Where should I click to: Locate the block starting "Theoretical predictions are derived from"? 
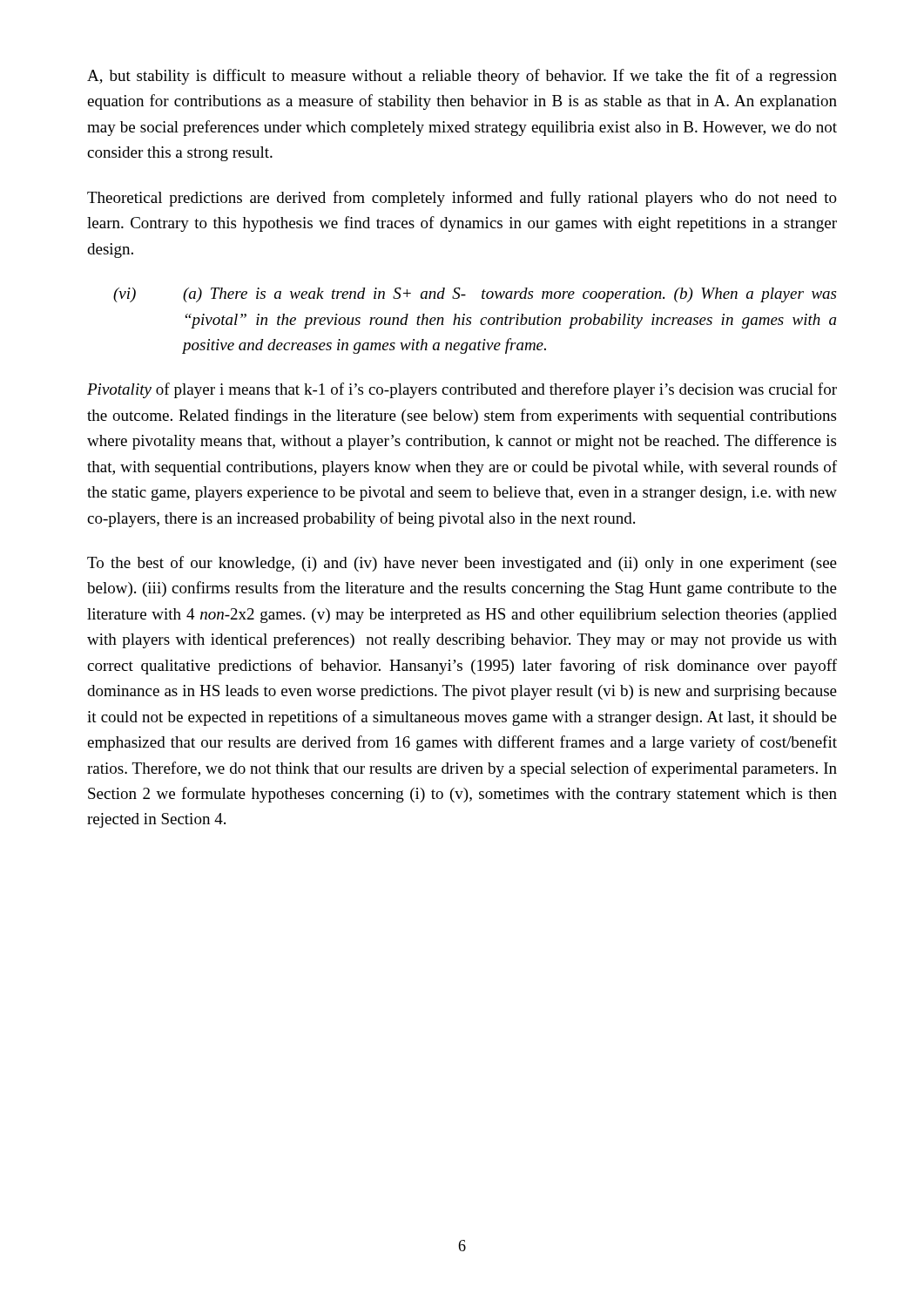[462, 223]
